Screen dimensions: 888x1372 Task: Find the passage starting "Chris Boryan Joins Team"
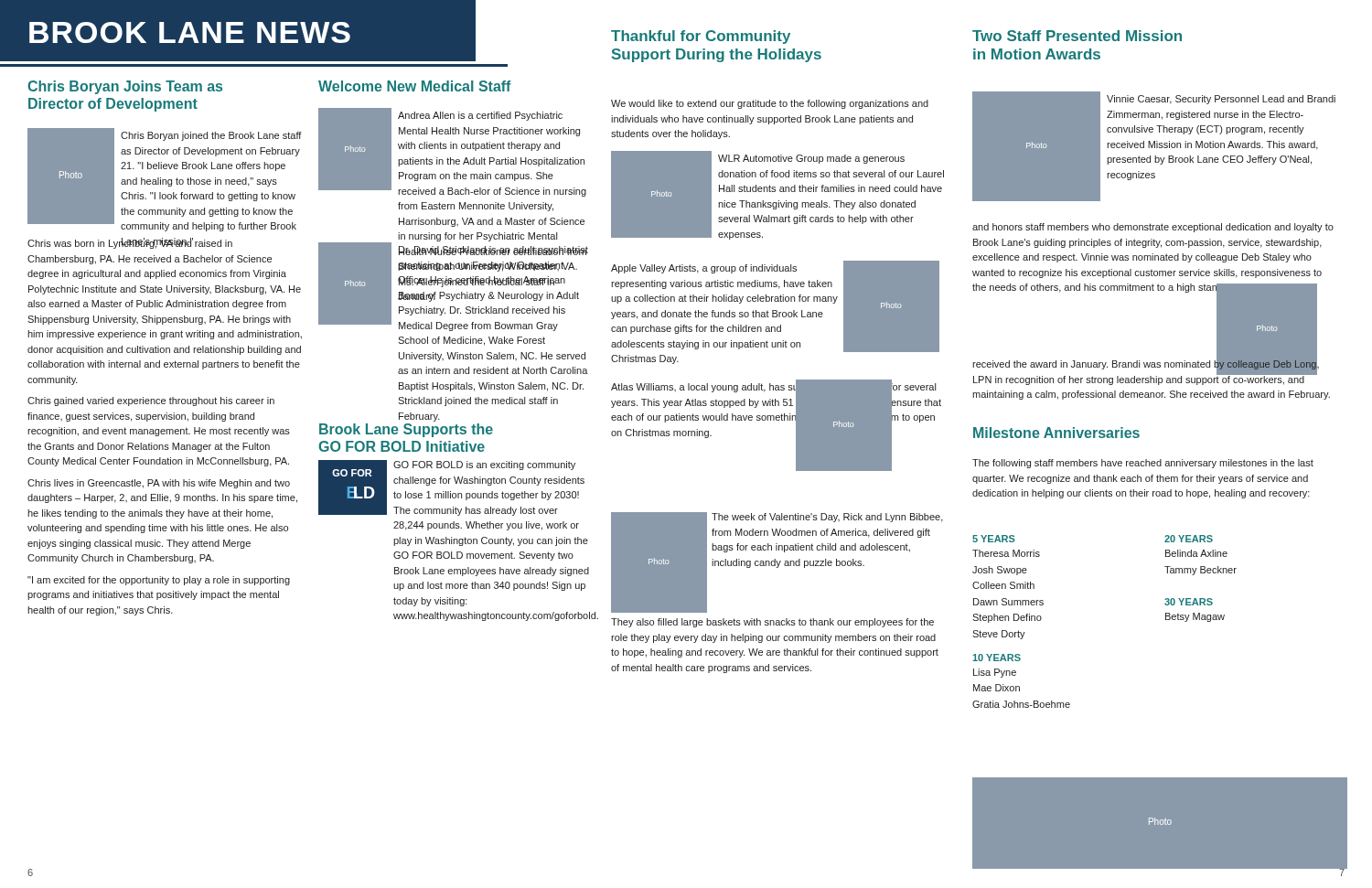point(125,95)
